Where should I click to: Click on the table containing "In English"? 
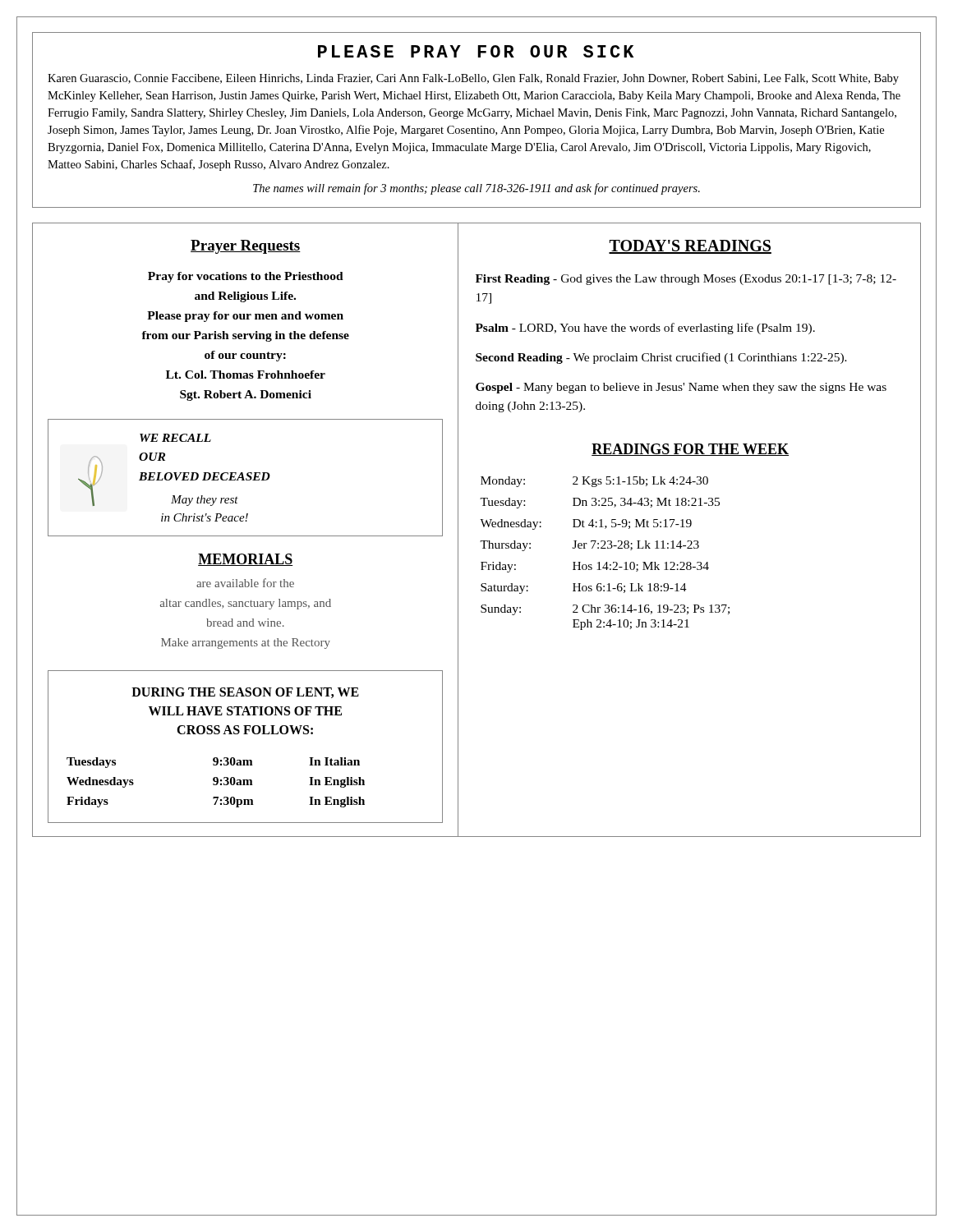(x=245, y=781)
